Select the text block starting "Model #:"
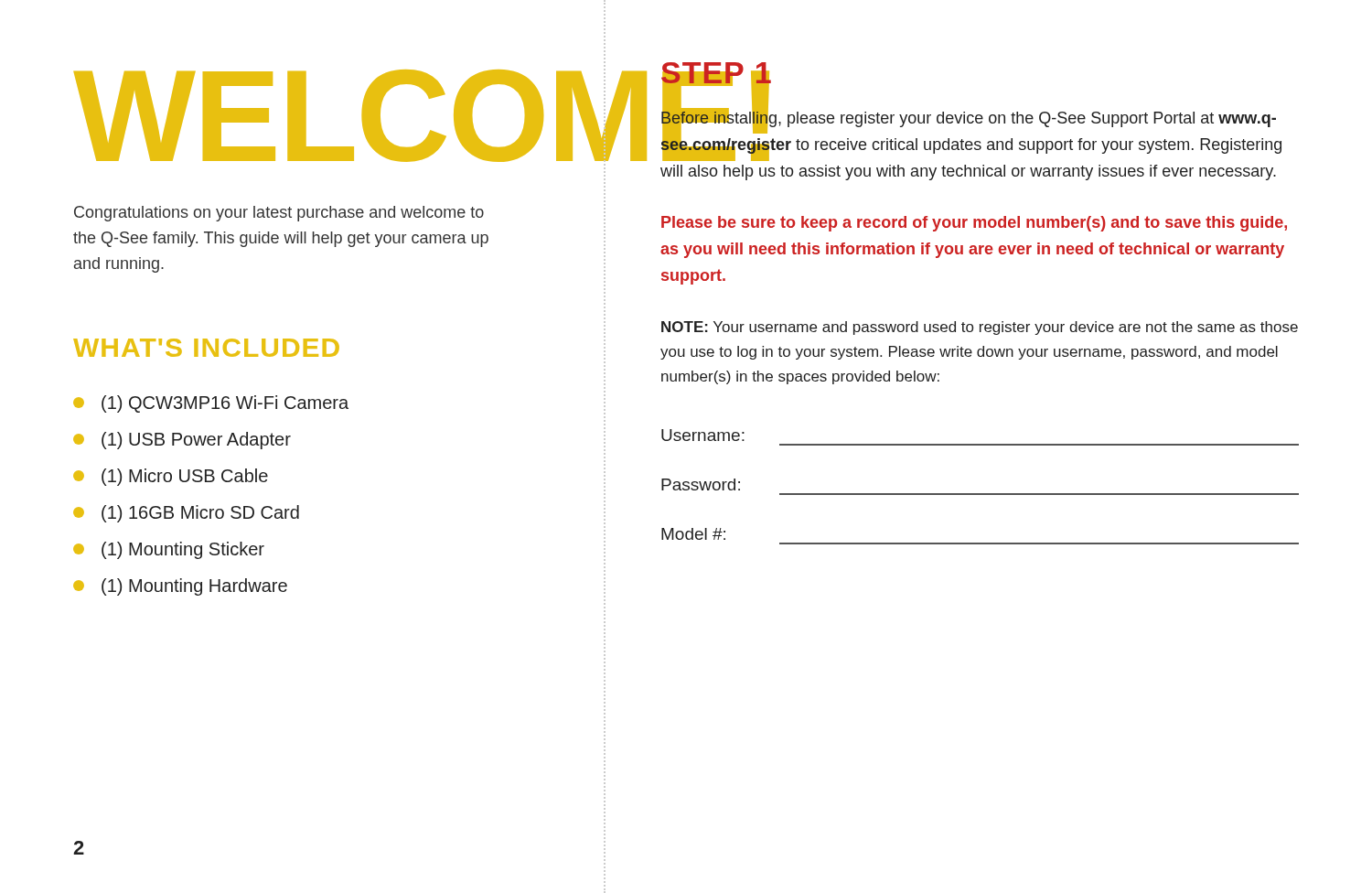Image resolution: width=1372 pixels, height=893 pixels. coord(980,533)
